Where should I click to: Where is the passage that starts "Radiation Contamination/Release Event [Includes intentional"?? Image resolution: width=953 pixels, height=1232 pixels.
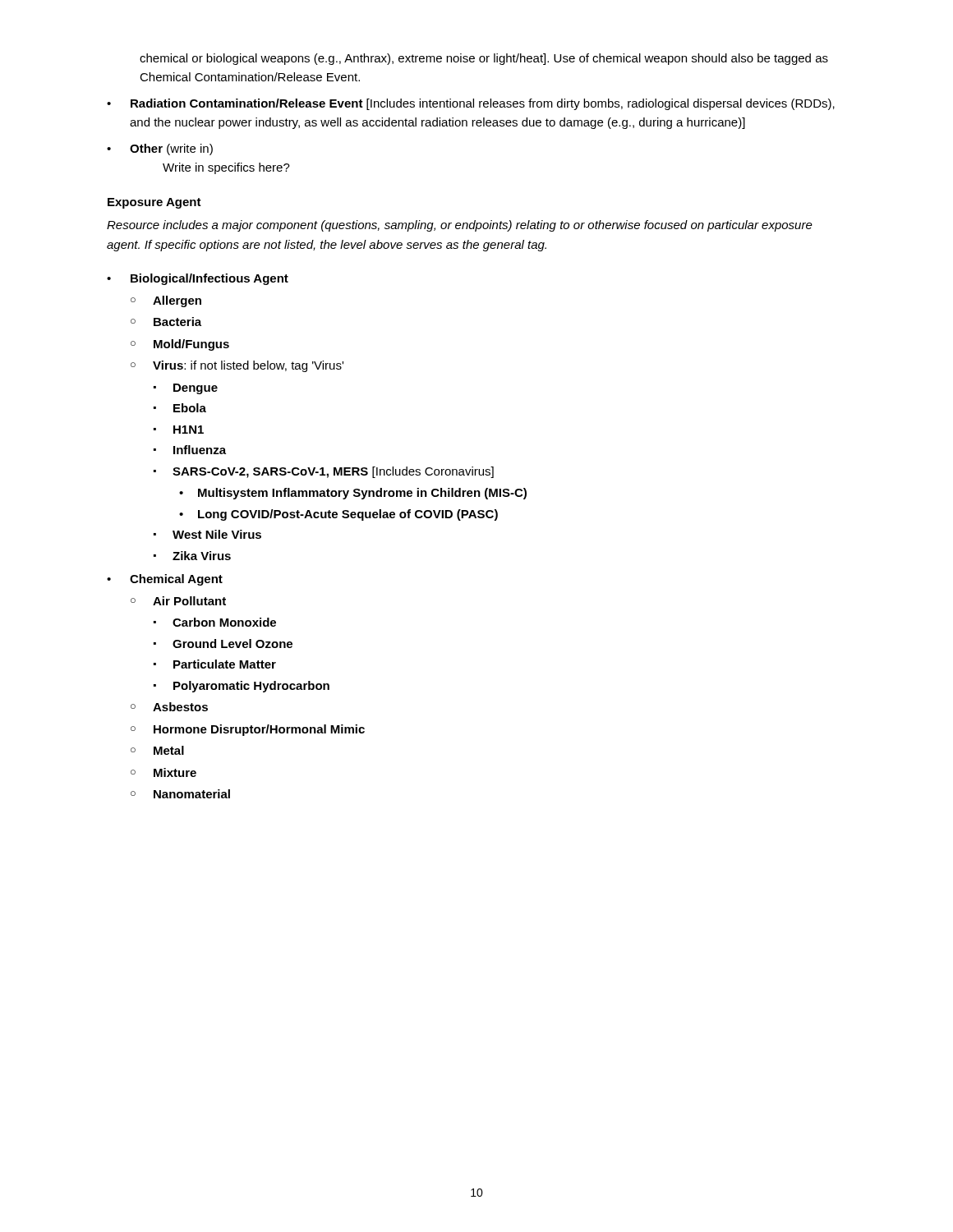point(483,112)
